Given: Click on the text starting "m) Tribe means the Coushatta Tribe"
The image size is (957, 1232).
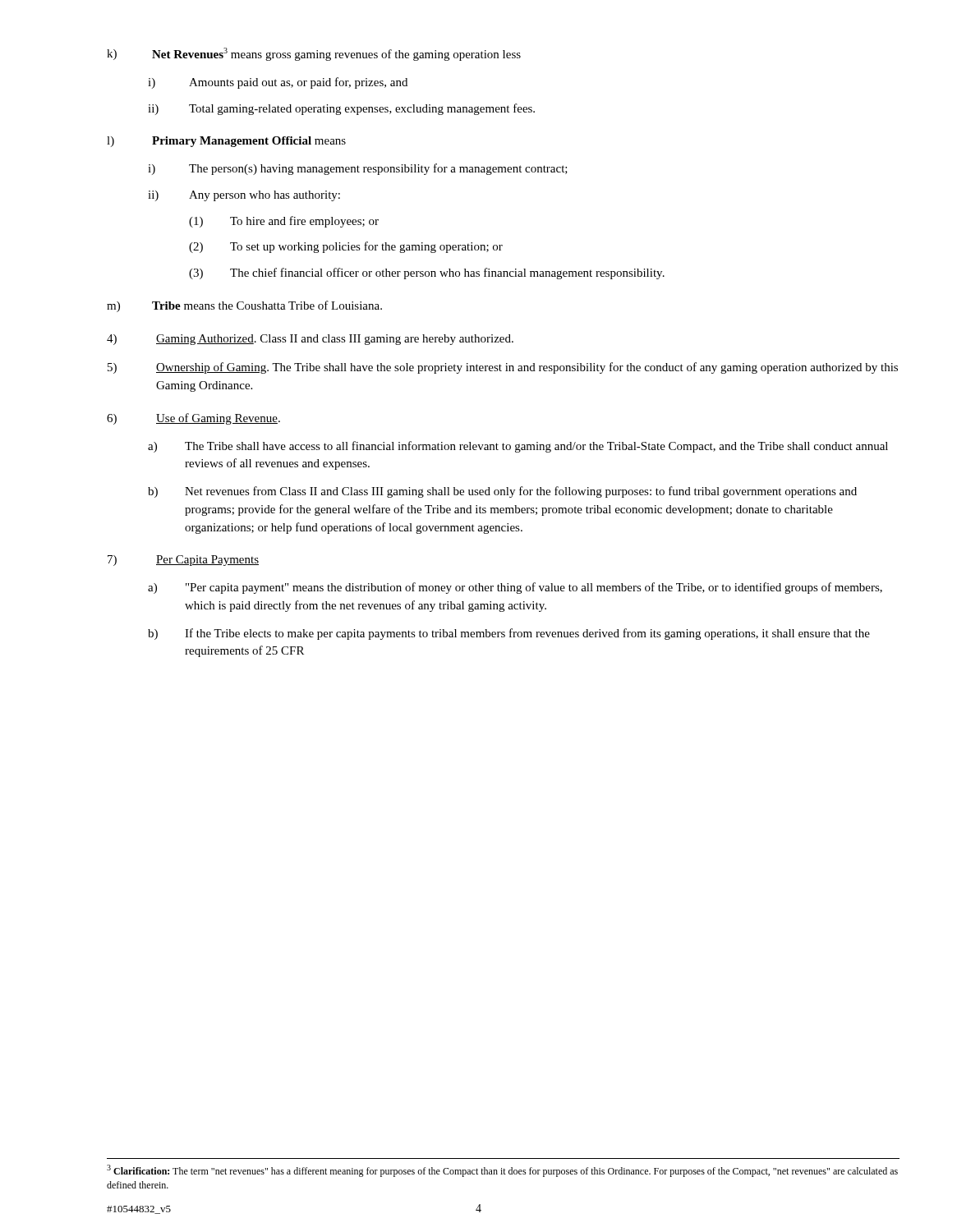Looking at the screenshot, I should 244,306.
